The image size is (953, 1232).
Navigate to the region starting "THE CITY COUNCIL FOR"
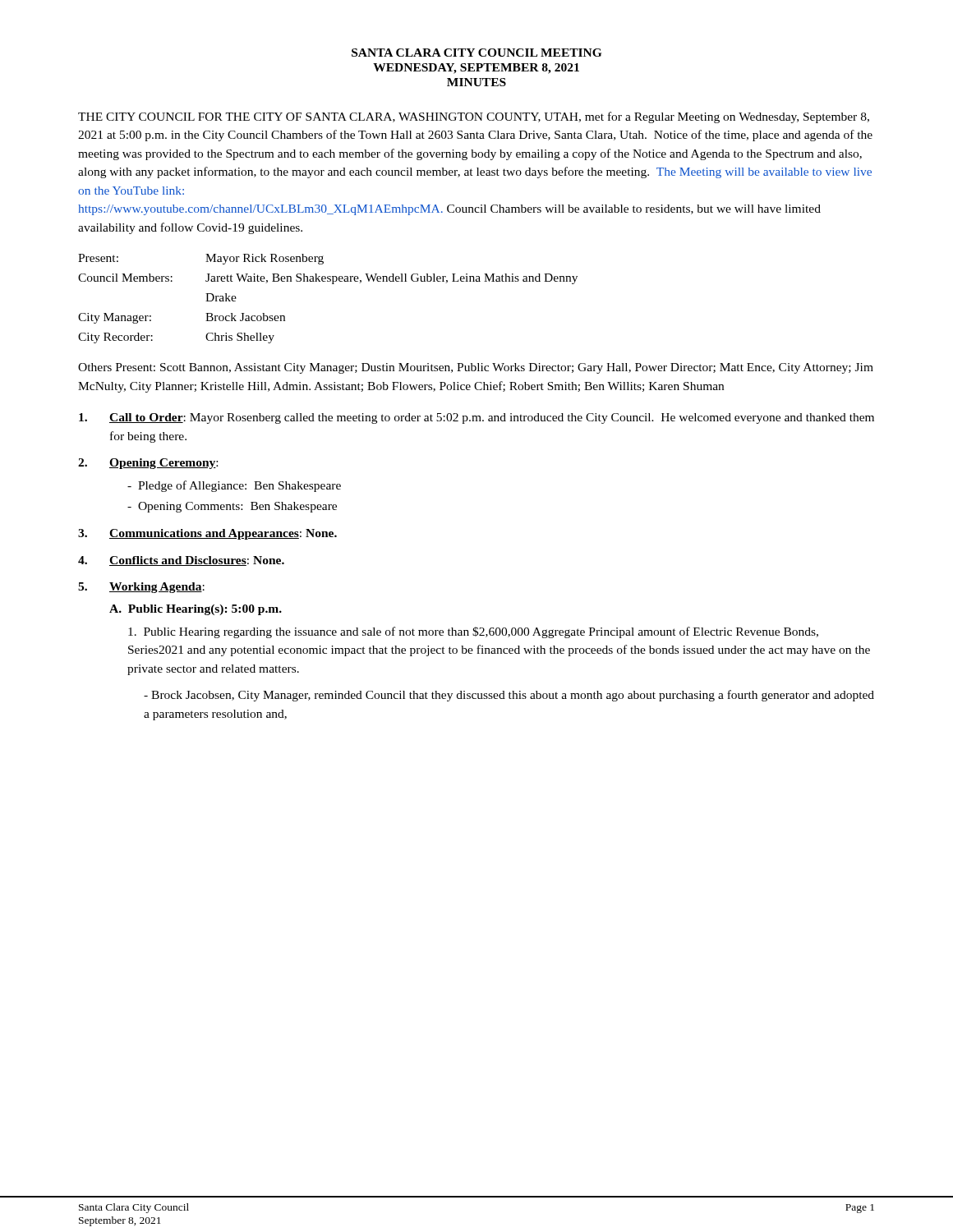click(475, 172)
